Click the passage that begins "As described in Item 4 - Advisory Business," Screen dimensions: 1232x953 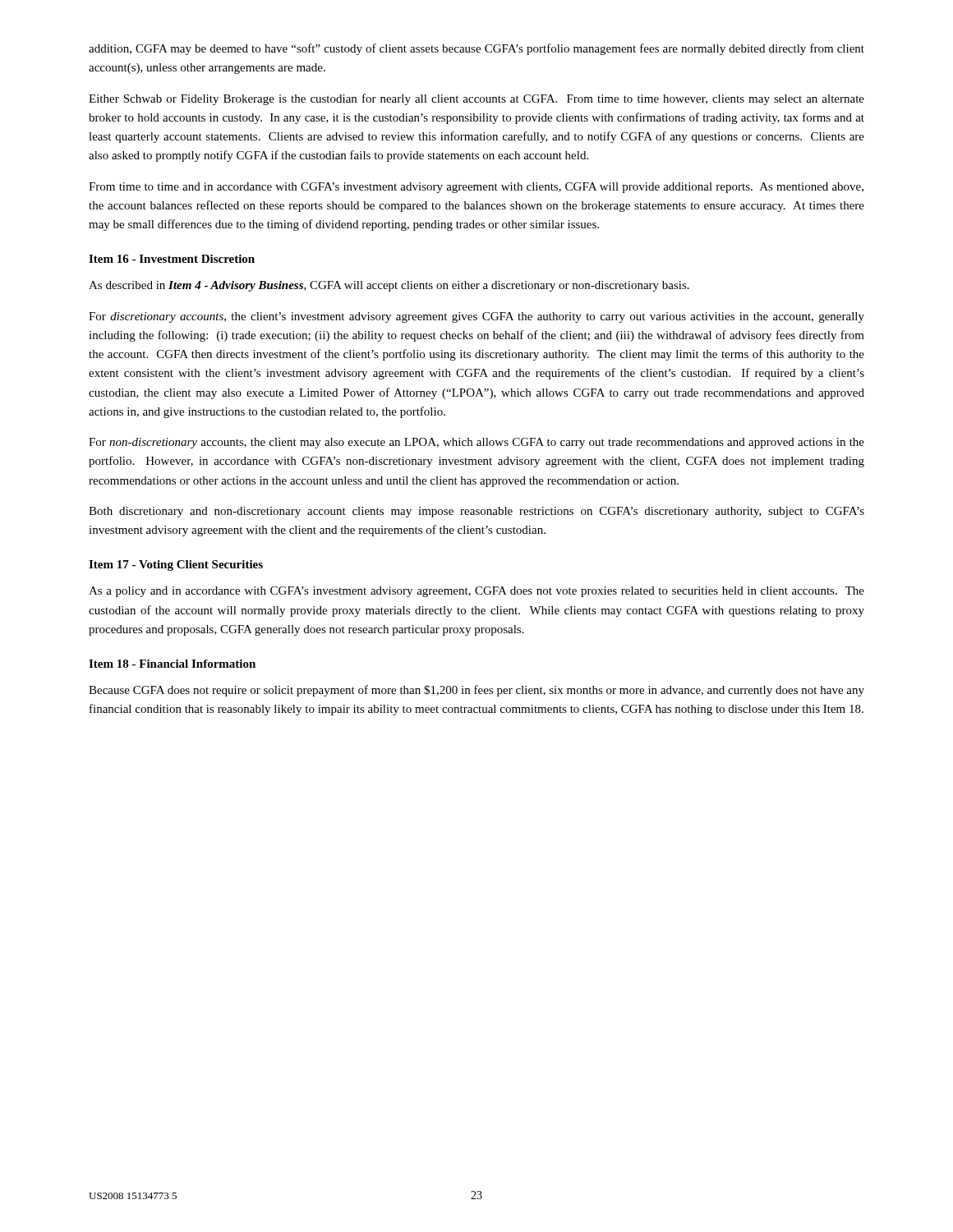[389, 285]
